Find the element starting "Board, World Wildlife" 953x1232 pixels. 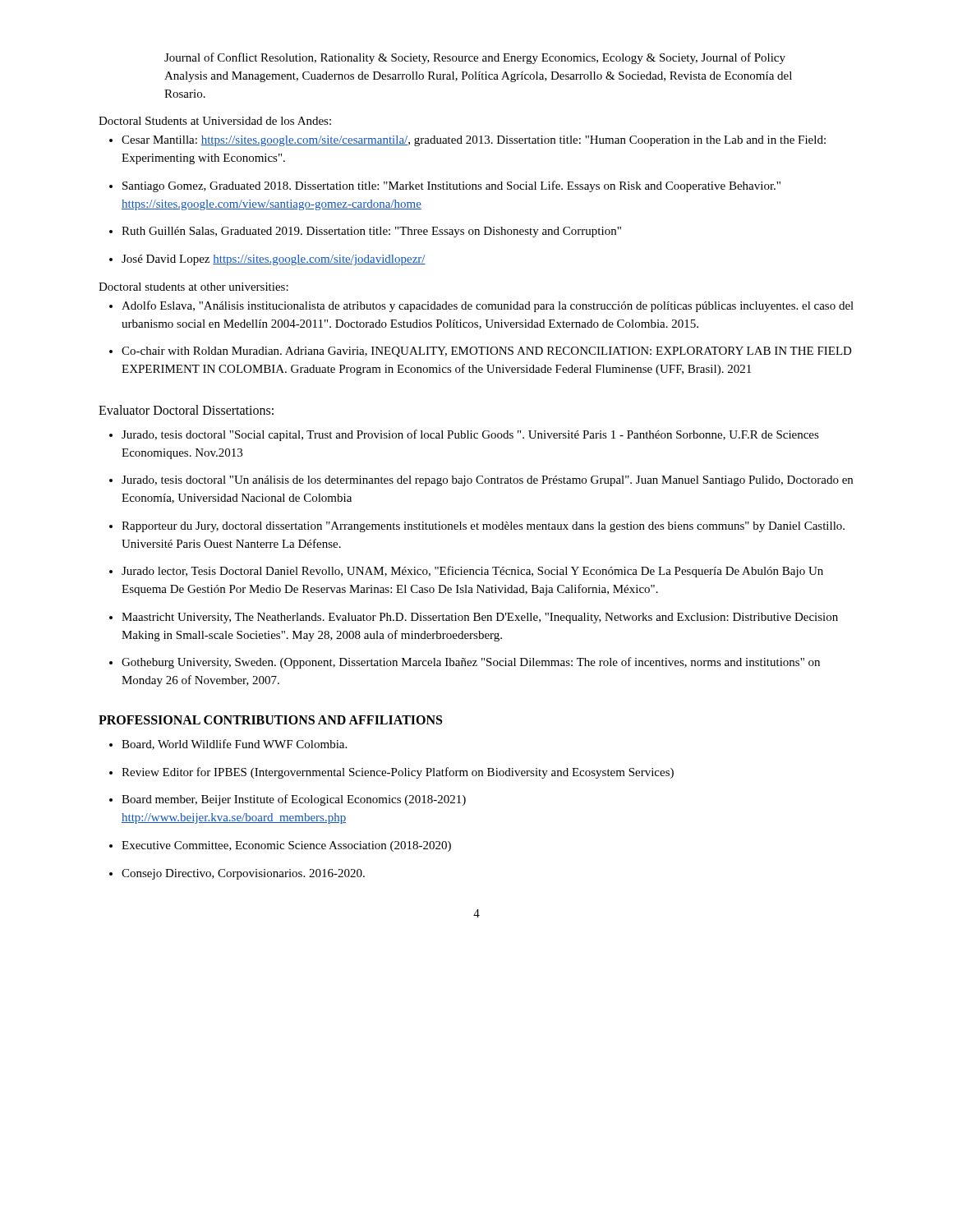[x=228, y=745]
